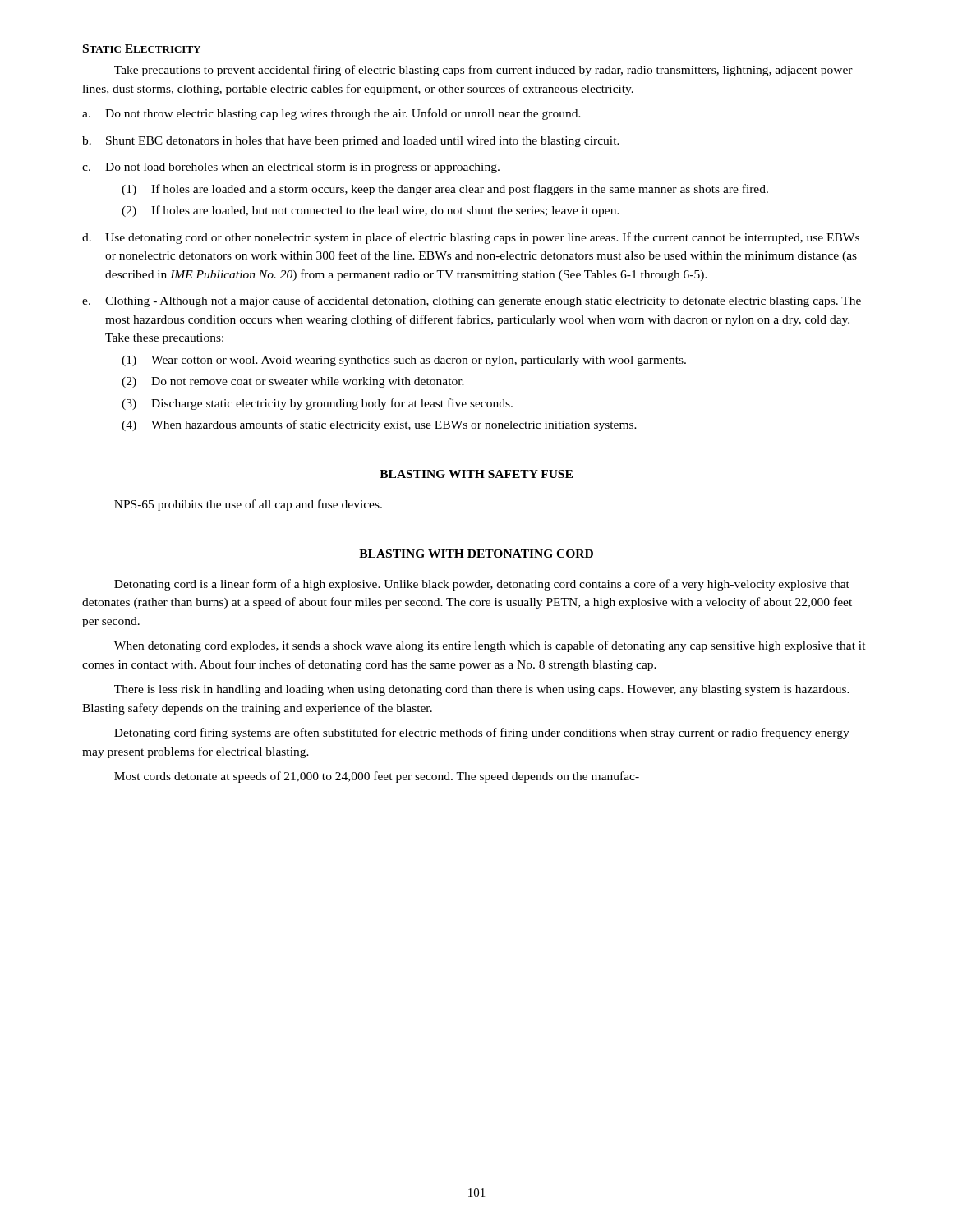Point to the block beginning "(1) Wear cotton or"
This screenshot has height=1232, width=953.
pyautogui.click(x=404, y=360)
